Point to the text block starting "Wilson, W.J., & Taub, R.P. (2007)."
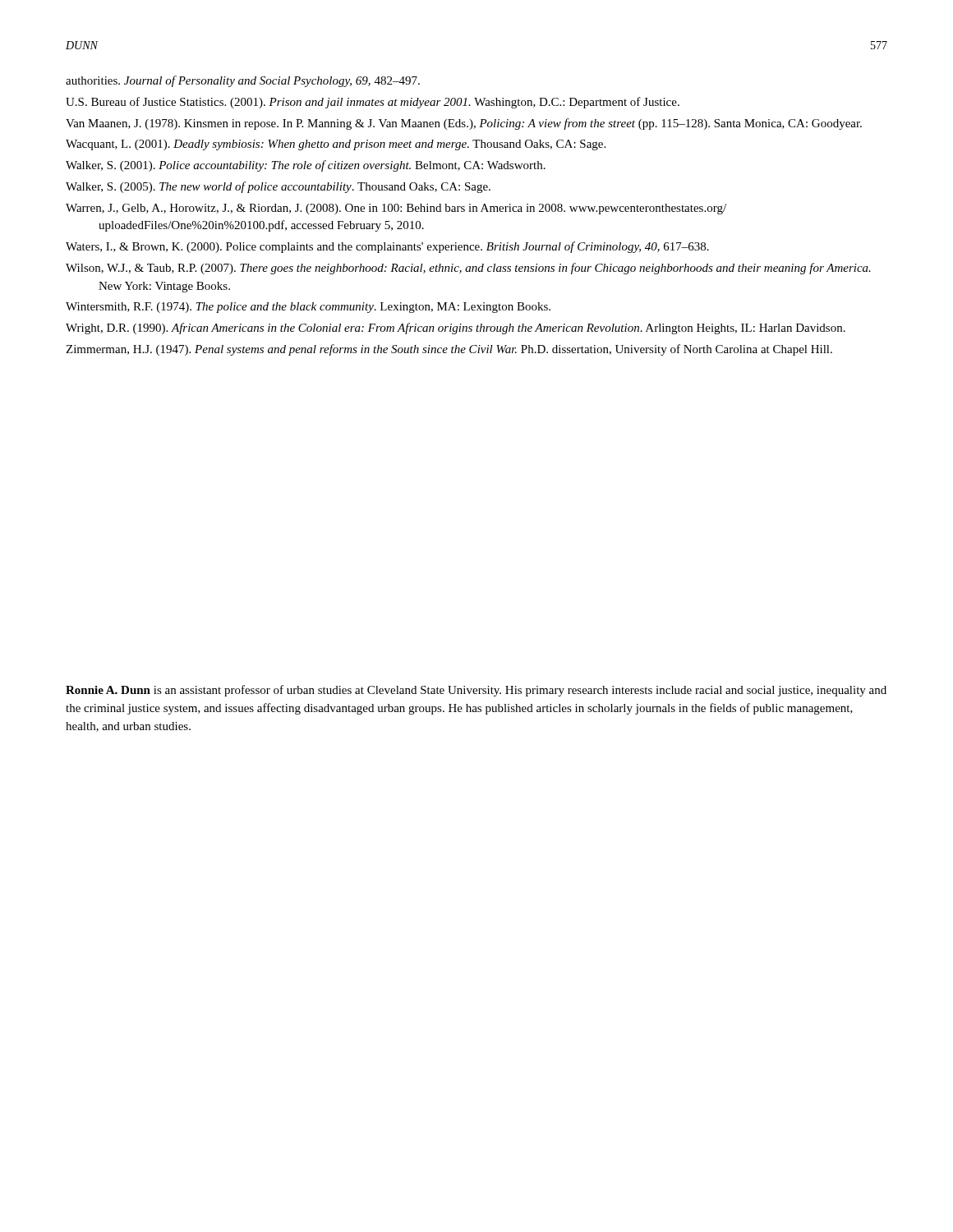The image size is (953, 1232). 476,277
